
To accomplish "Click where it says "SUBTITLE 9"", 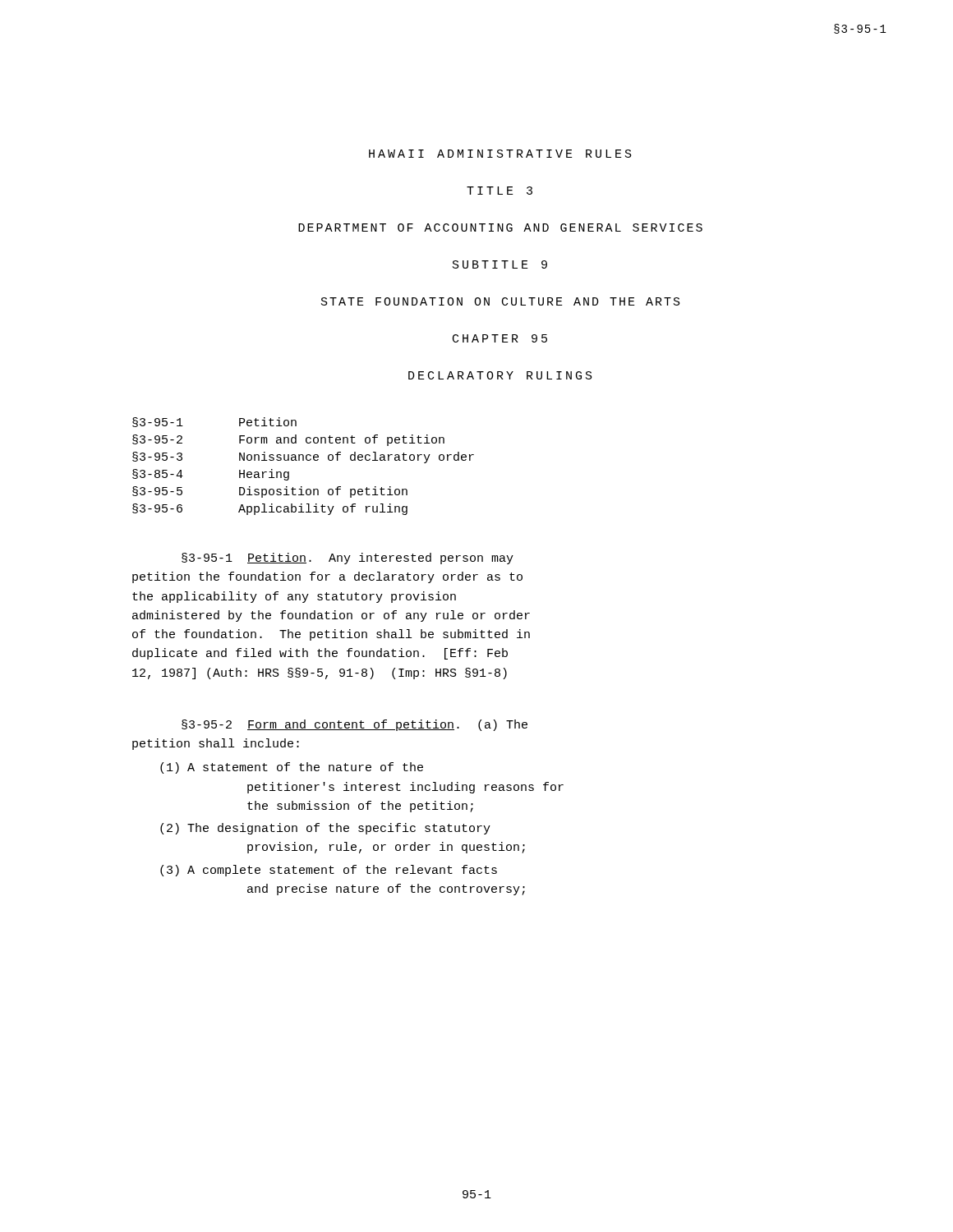I will pos(501,266).
